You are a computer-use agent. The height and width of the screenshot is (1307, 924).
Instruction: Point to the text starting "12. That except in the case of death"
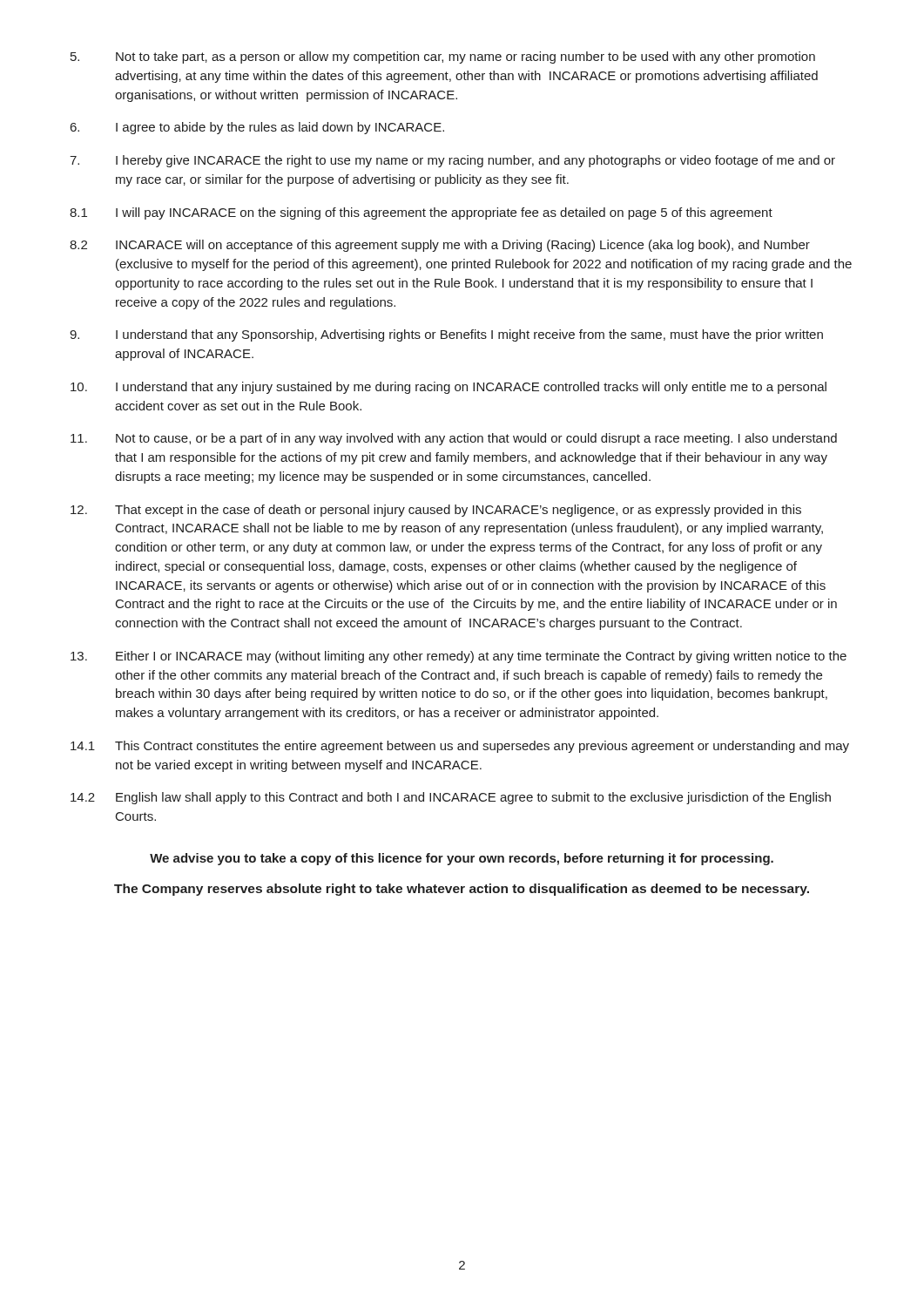[462, 566]
